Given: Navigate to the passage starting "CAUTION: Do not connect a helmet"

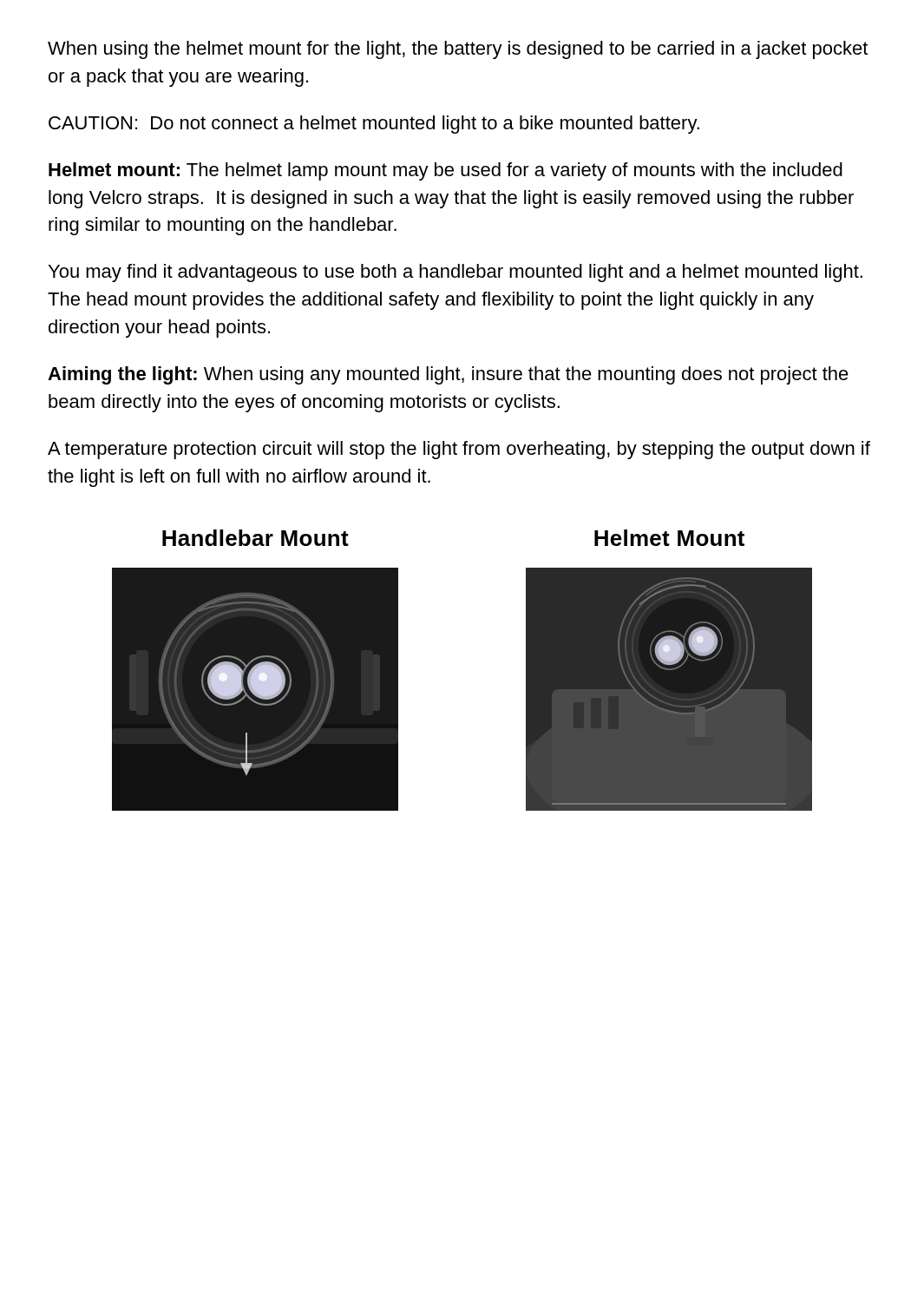Looking at the screenshot, I should [374, 123].
